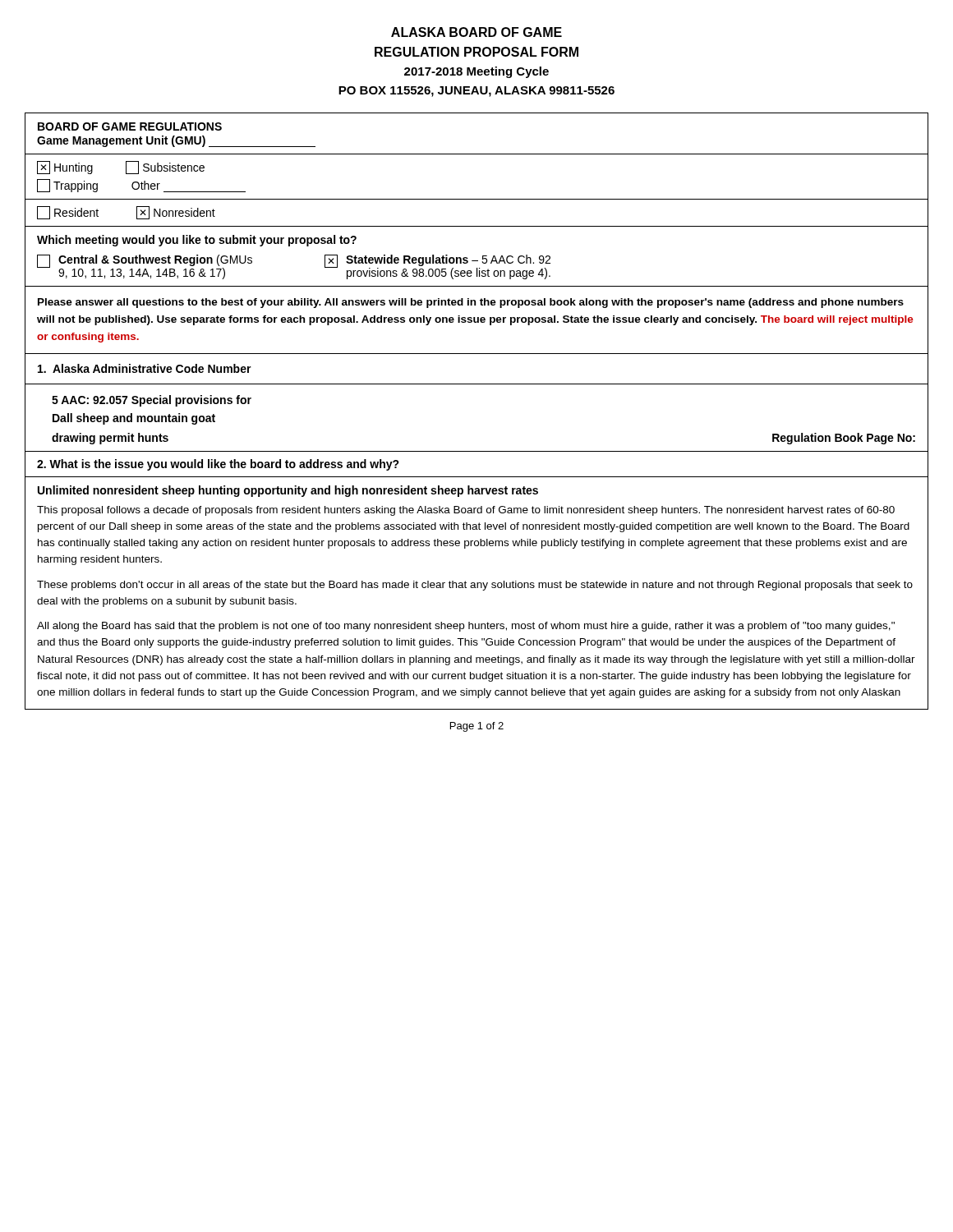
Task: Locate the section header containing "2. What is the issue you would"
Action: [218, 464]
